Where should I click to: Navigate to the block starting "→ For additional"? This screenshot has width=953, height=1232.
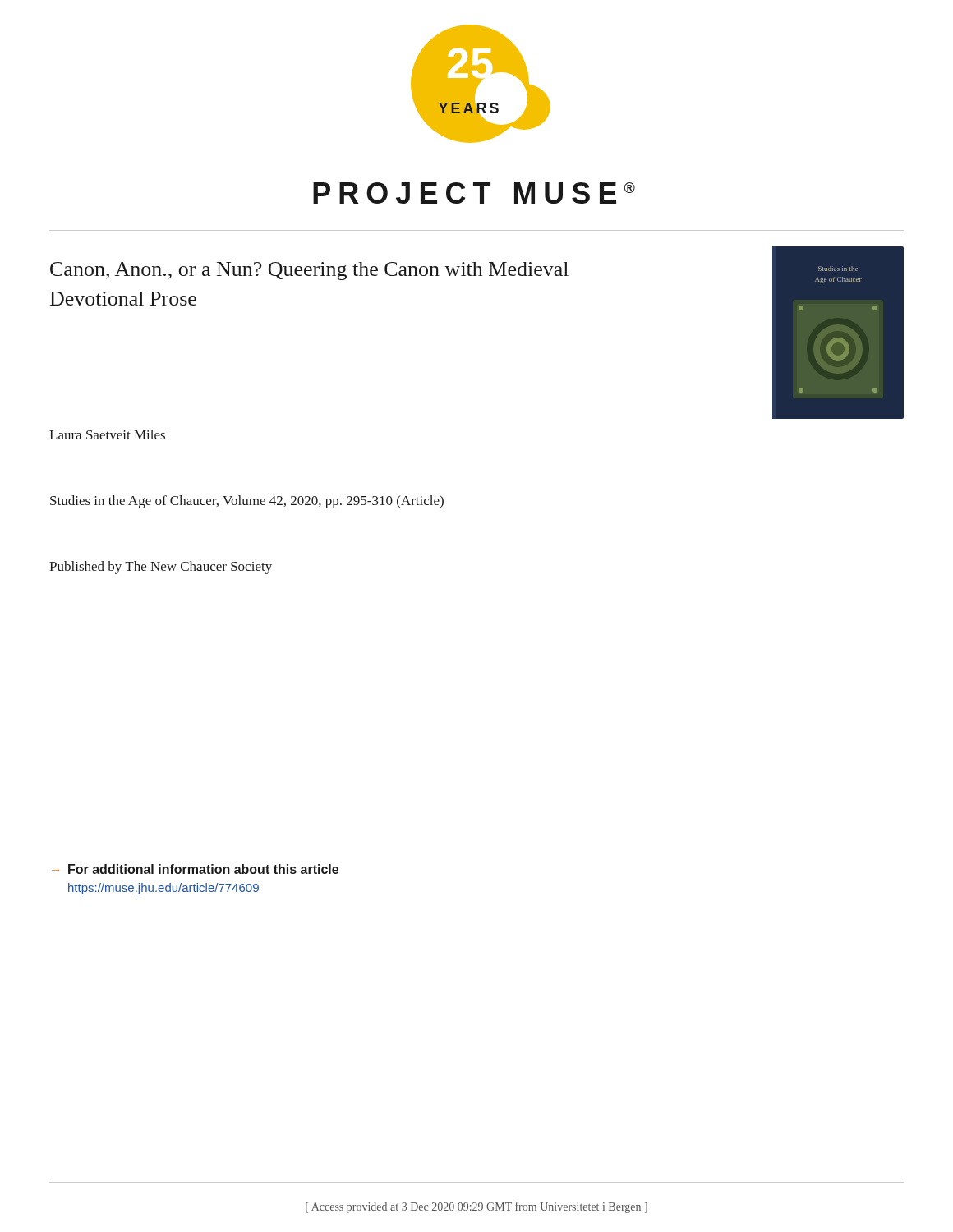(194, 878)
